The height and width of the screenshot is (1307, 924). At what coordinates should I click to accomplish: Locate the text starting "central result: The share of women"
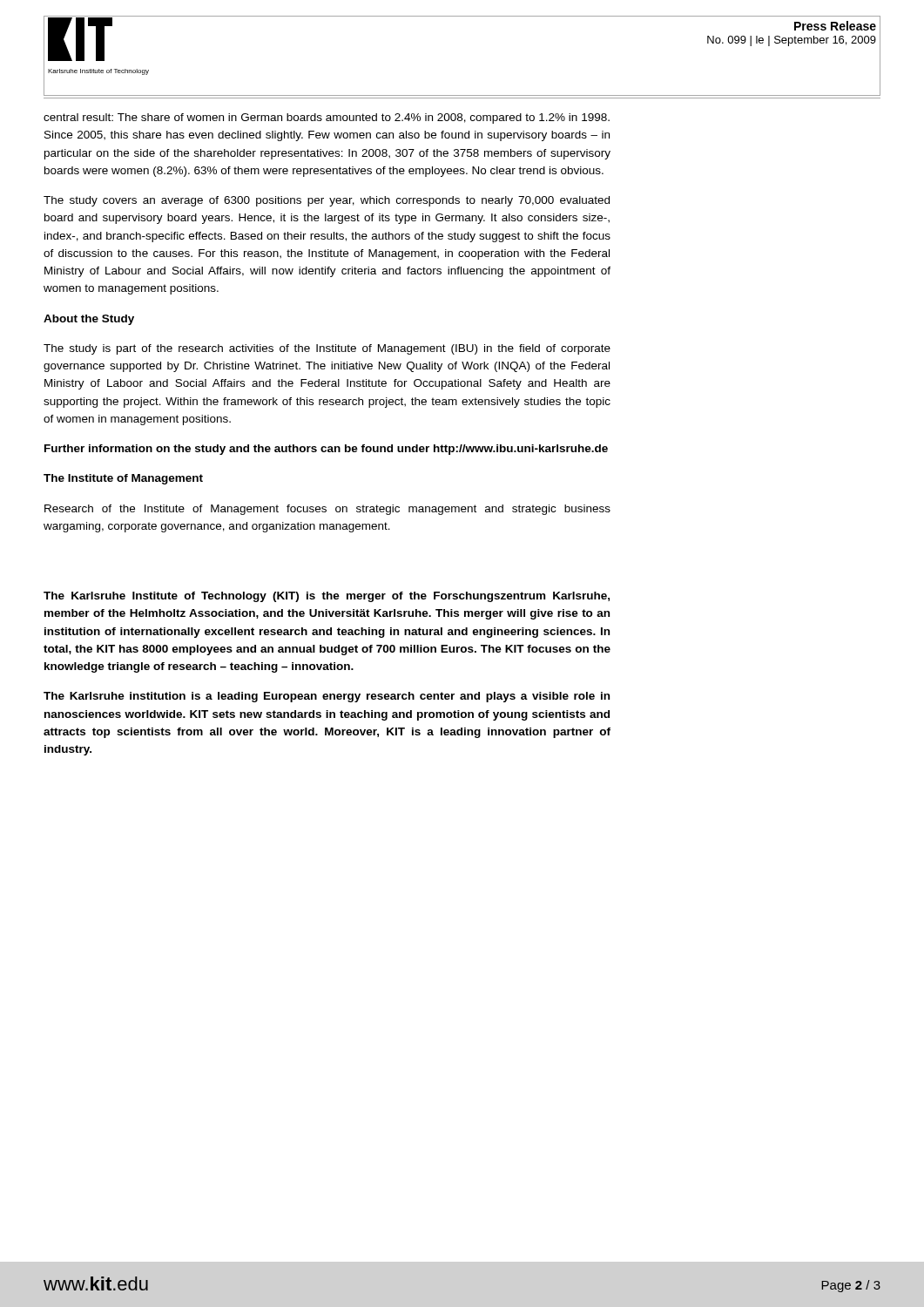click(327, 144)
